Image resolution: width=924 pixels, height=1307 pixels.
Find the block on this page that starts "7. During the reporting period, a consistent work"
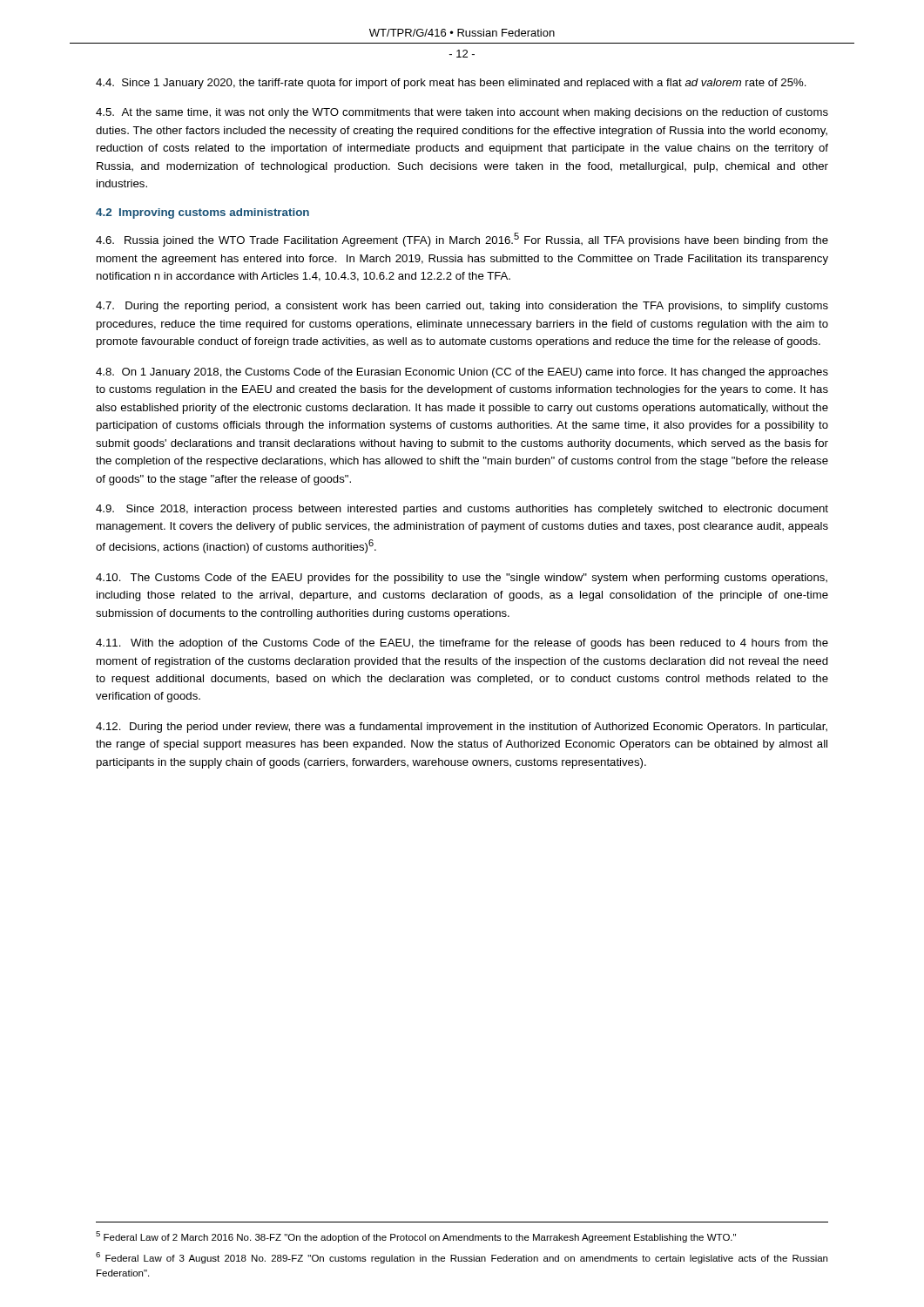point(462,324)
